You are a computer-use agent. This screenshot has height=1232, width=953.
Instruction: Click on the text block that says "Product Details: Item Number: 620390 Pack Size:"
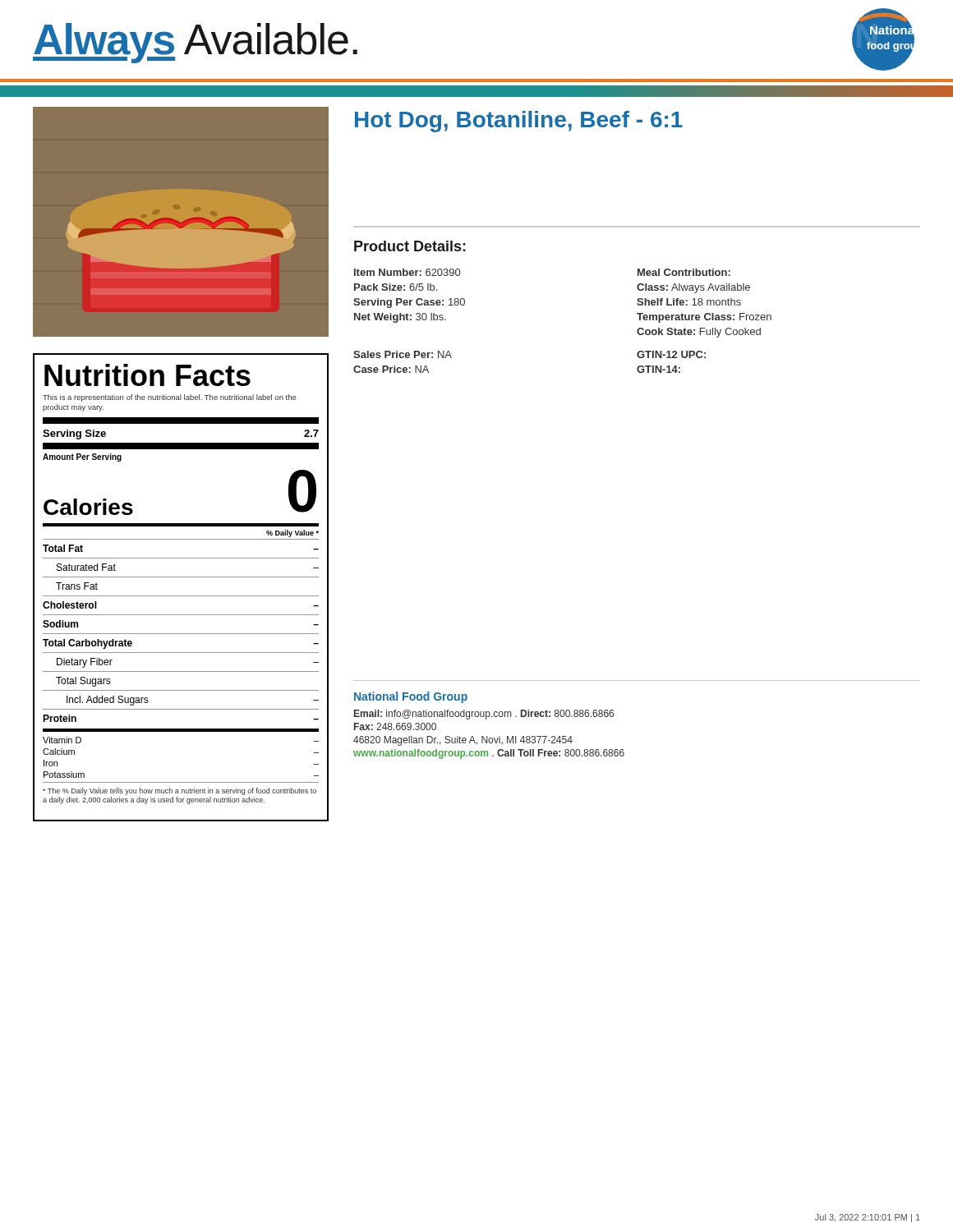click(x=637, y=308)
